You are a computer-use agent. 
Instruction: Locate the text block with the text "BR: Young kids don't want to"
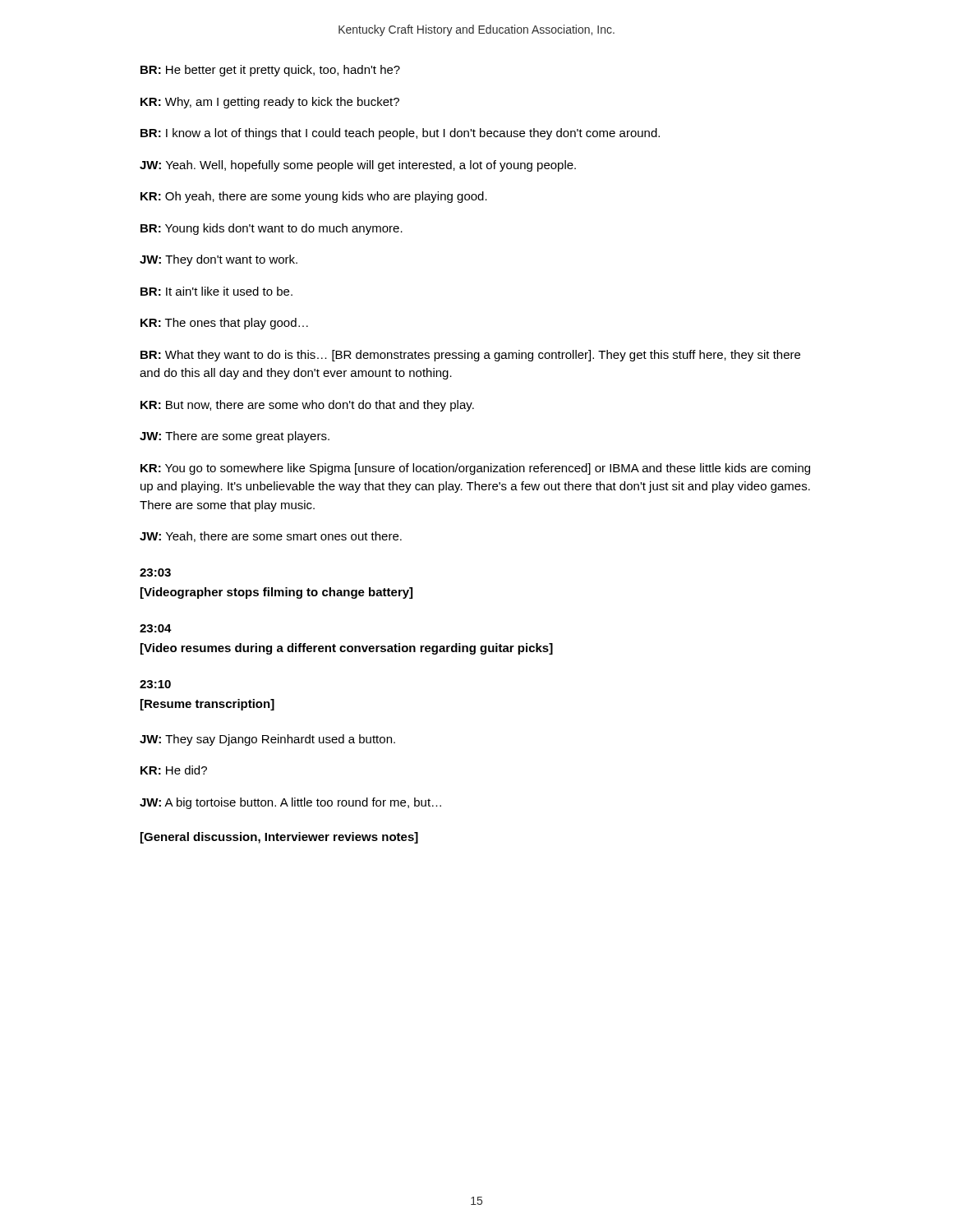[271, 227]
